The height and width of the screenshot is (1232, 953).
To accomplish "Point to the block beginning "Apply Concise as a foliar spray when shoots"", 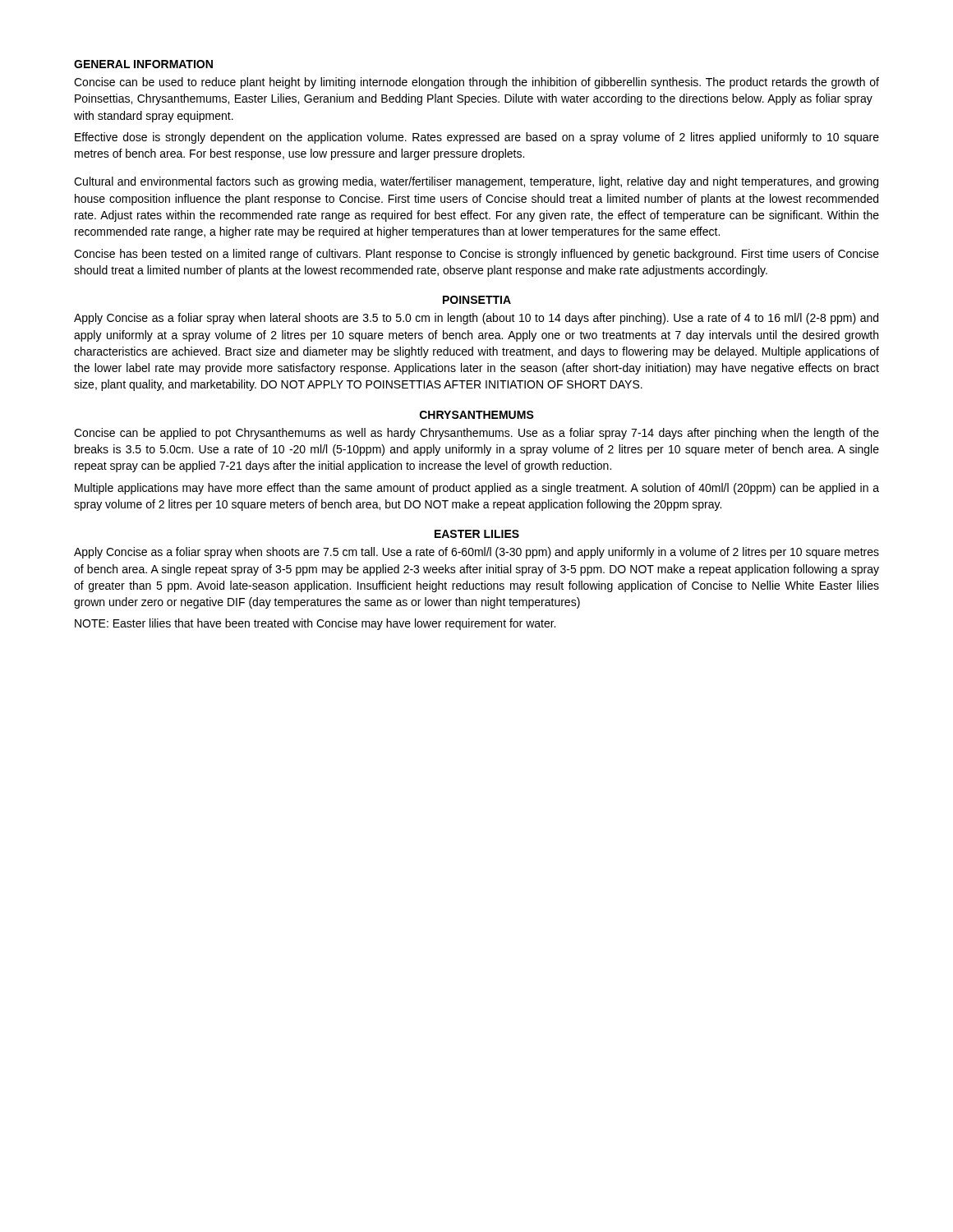I will pyautogui.click(x=476, y=588).
